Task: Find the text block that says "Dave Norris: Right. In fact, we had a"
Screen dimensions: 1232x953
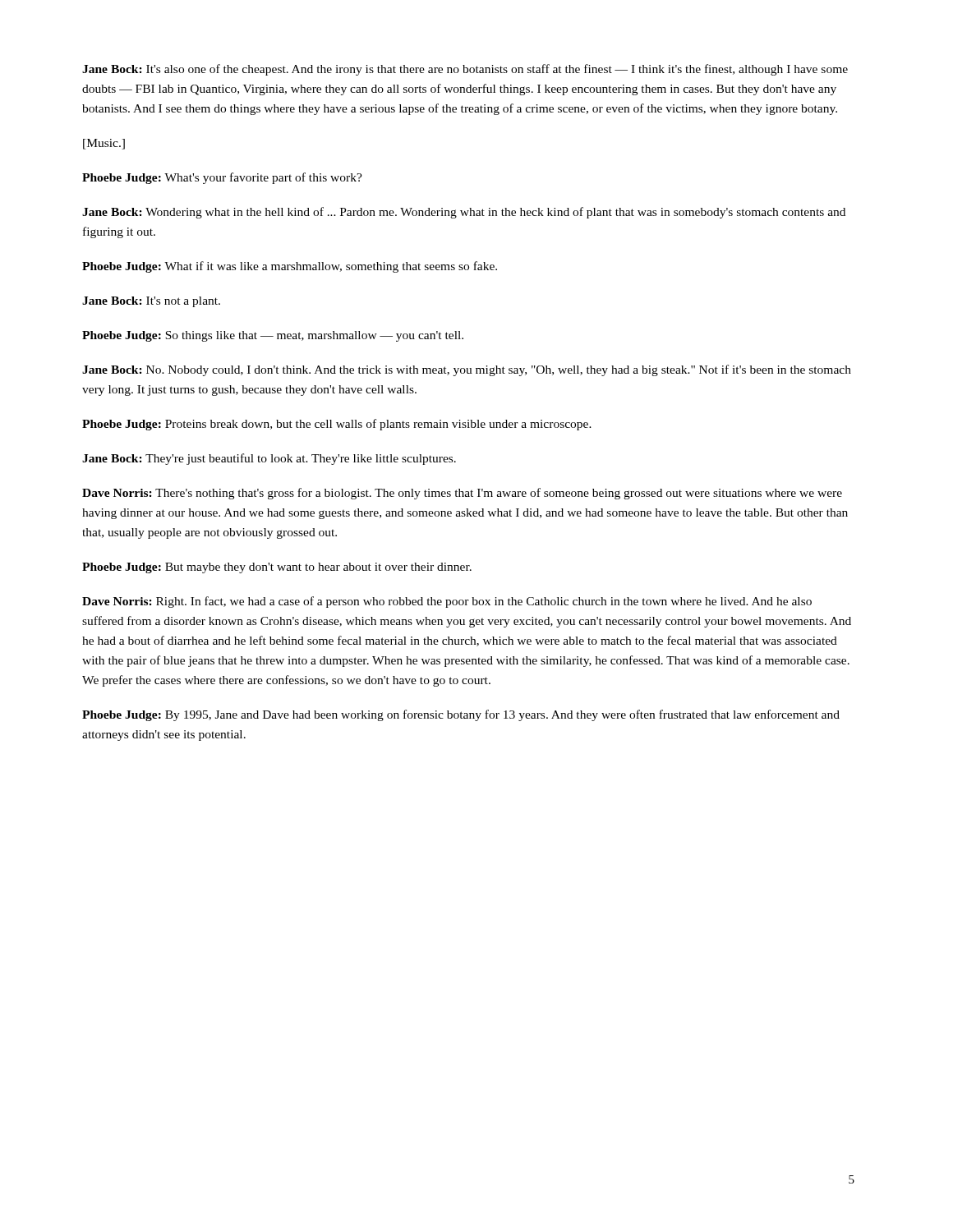Action: click(467, 641)
